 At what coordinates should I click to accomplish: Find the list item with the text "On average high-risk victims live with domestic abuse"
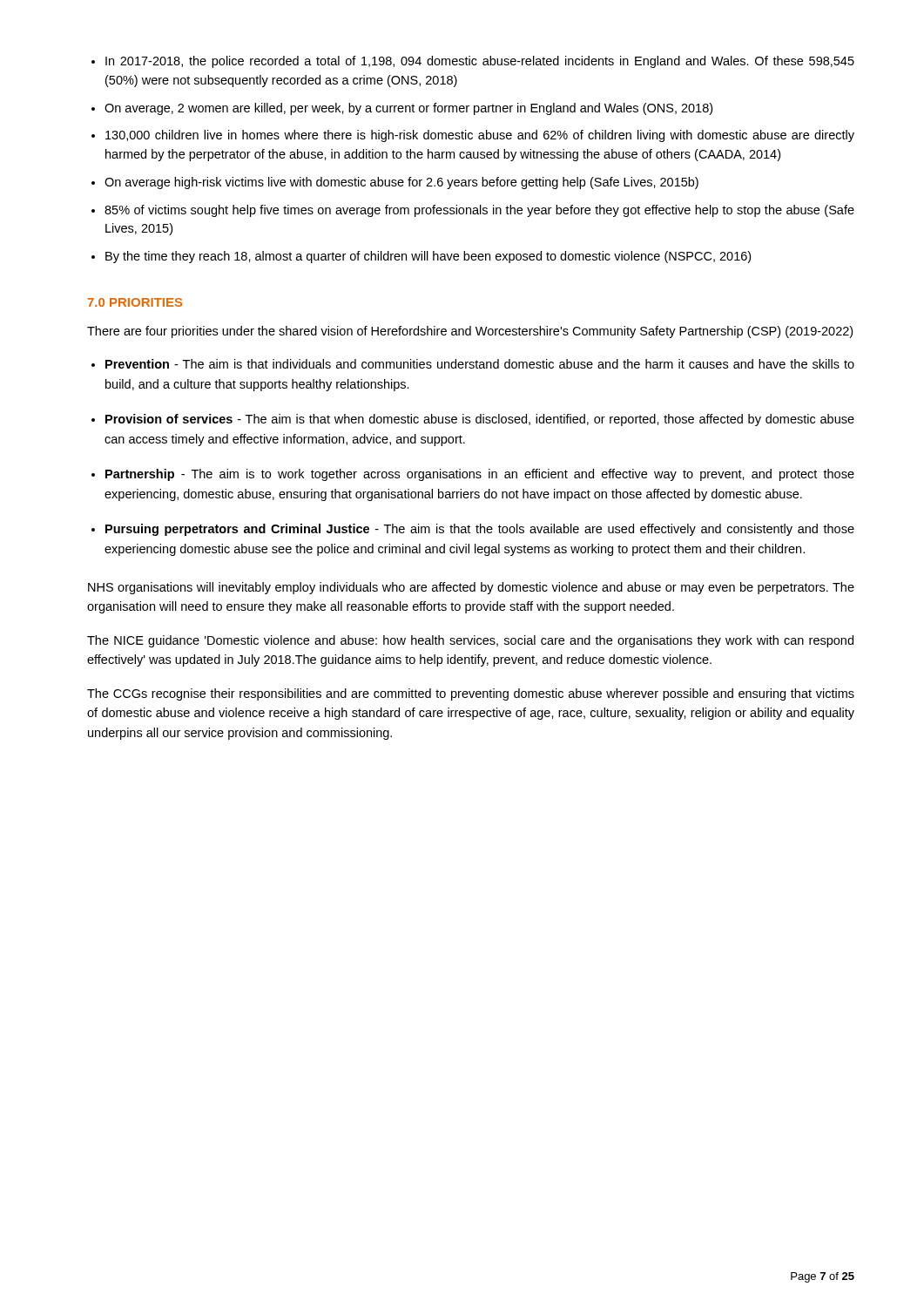coord(479,183)
